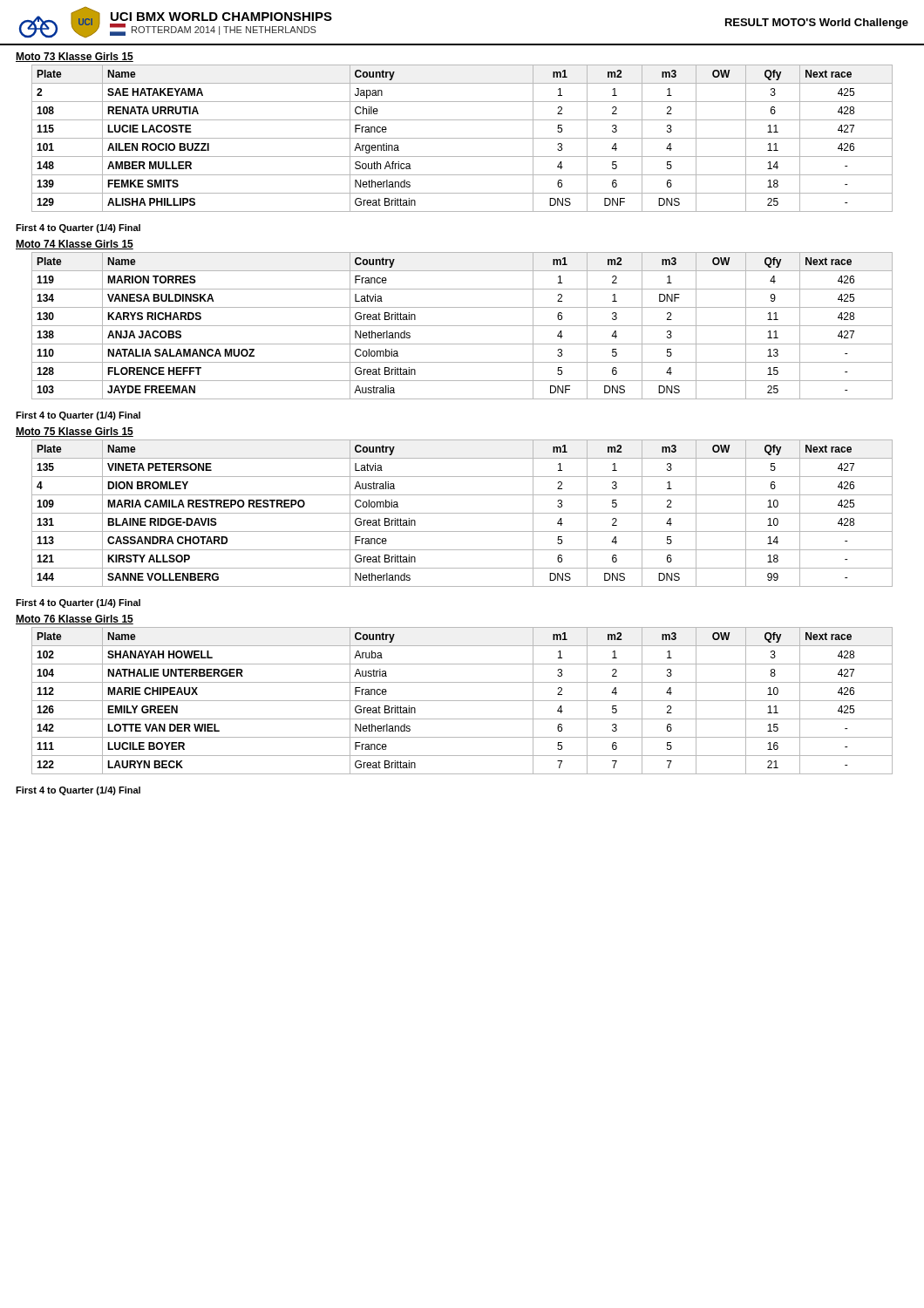Locate the table with the text "LAURYN BECK"

coord(462,705)
